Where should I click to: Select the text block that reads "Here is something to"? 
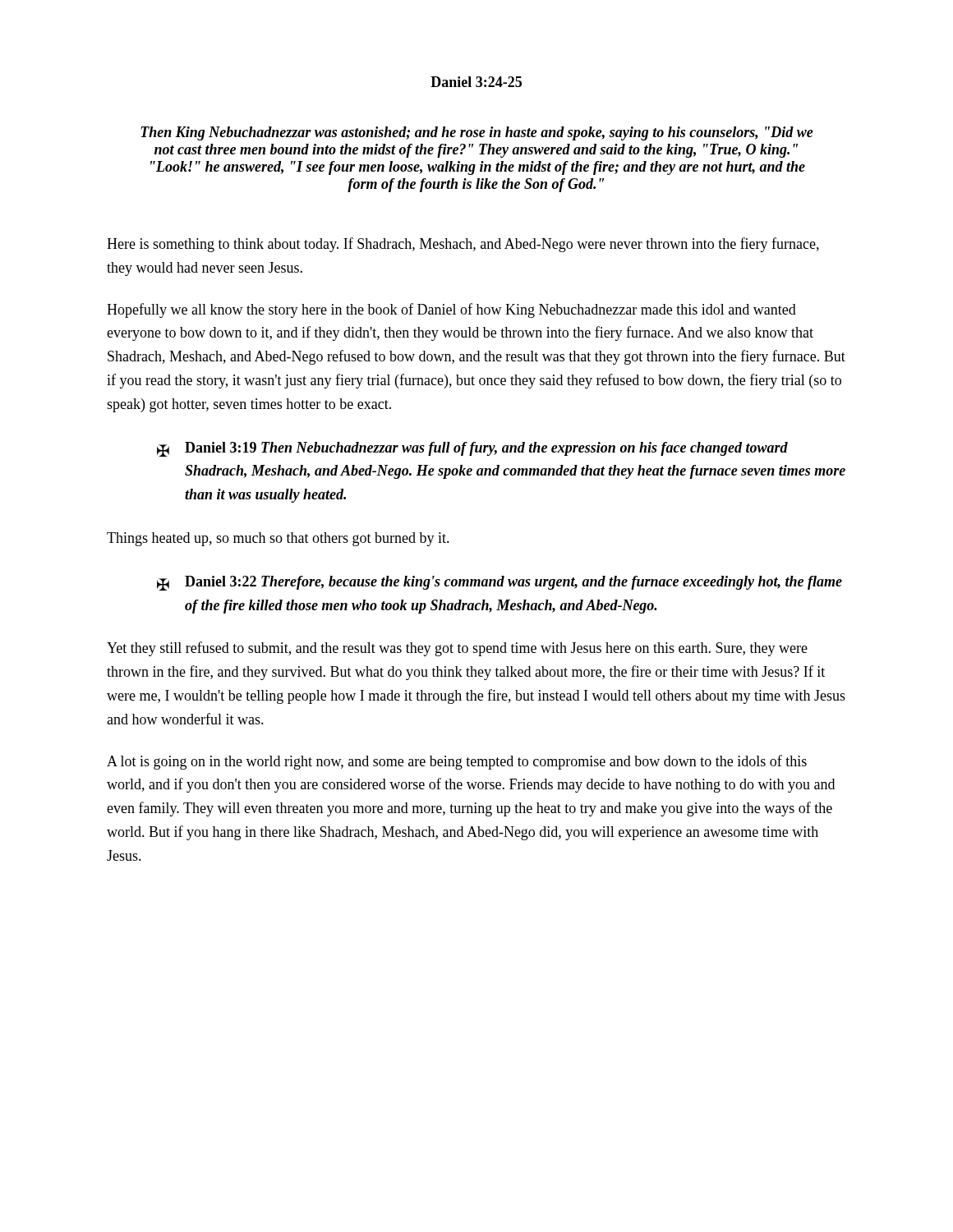463,256
